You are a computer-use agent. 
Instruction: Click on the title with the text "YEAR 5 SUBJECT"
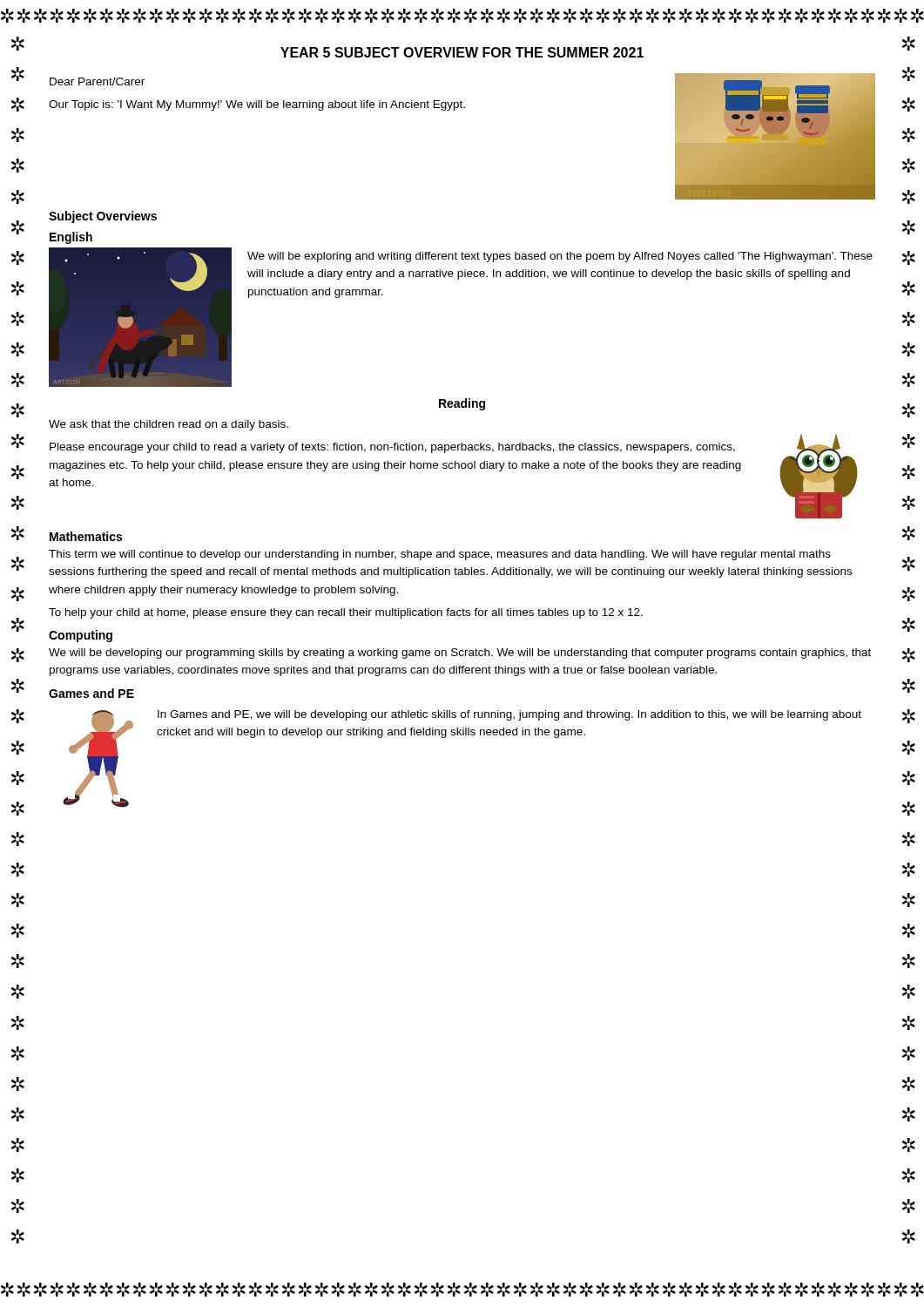462,53
